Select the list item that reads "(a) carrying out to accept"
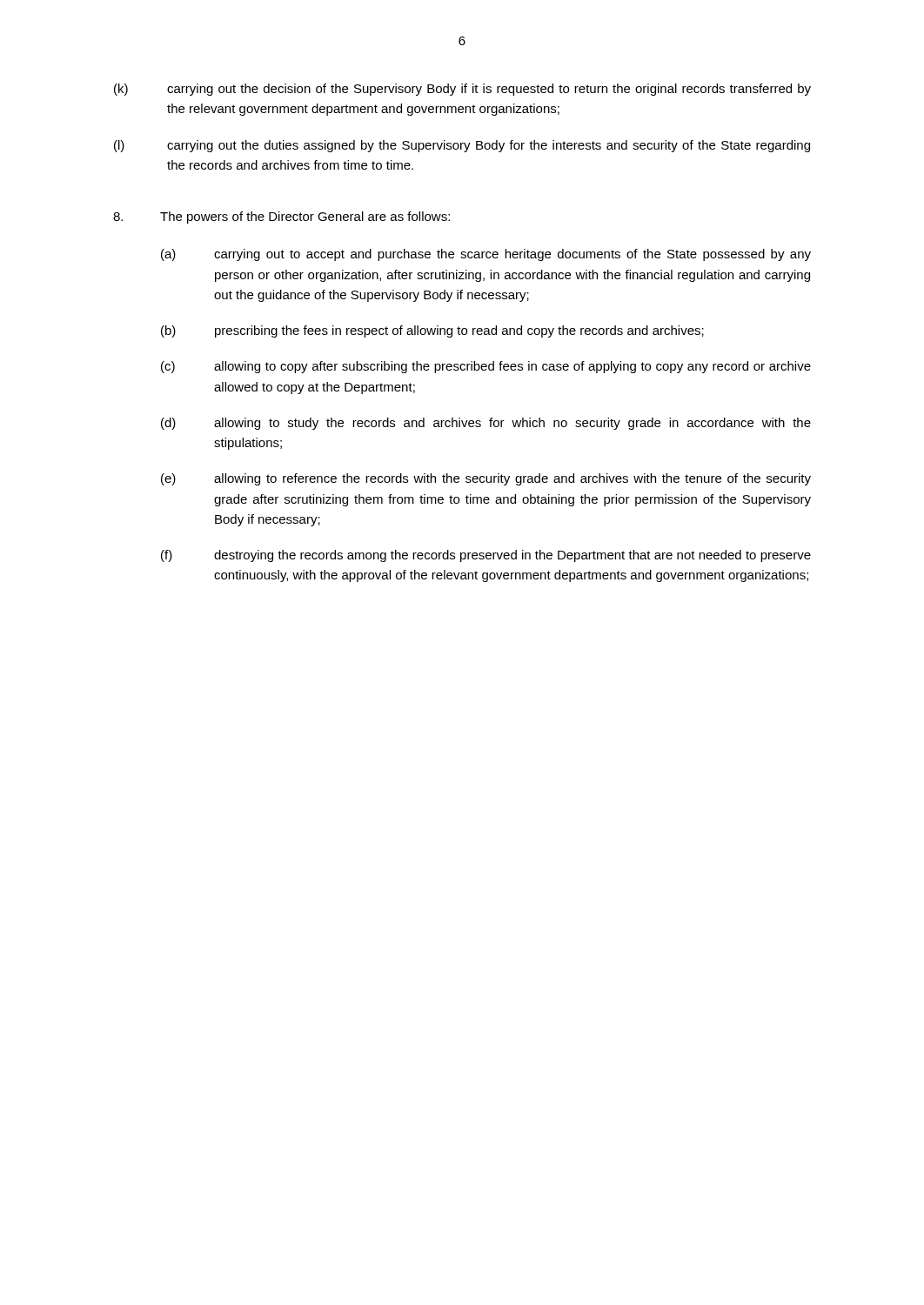 click(x=486, y=274)
